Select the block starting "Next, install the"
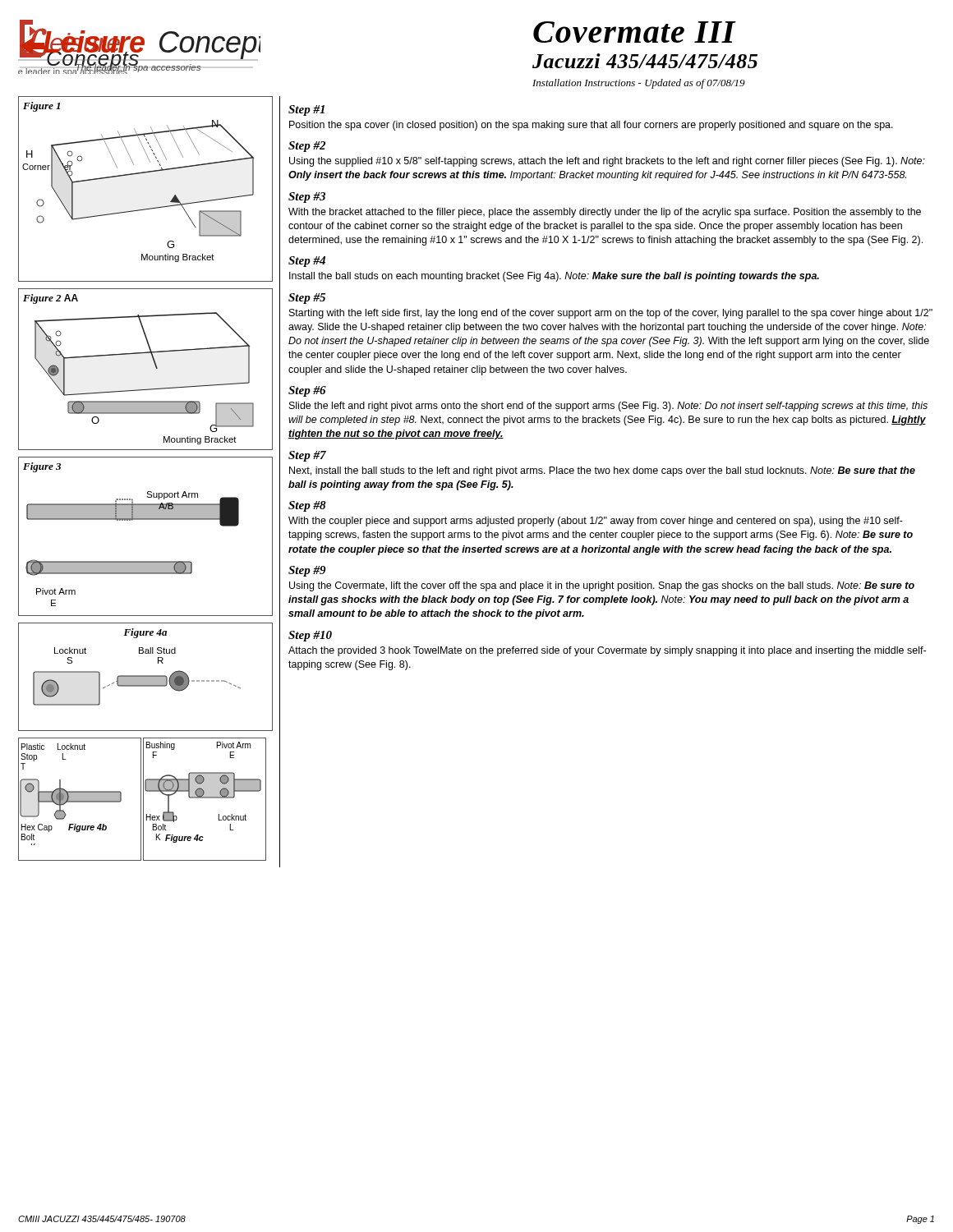 click(x=602, y=477)
